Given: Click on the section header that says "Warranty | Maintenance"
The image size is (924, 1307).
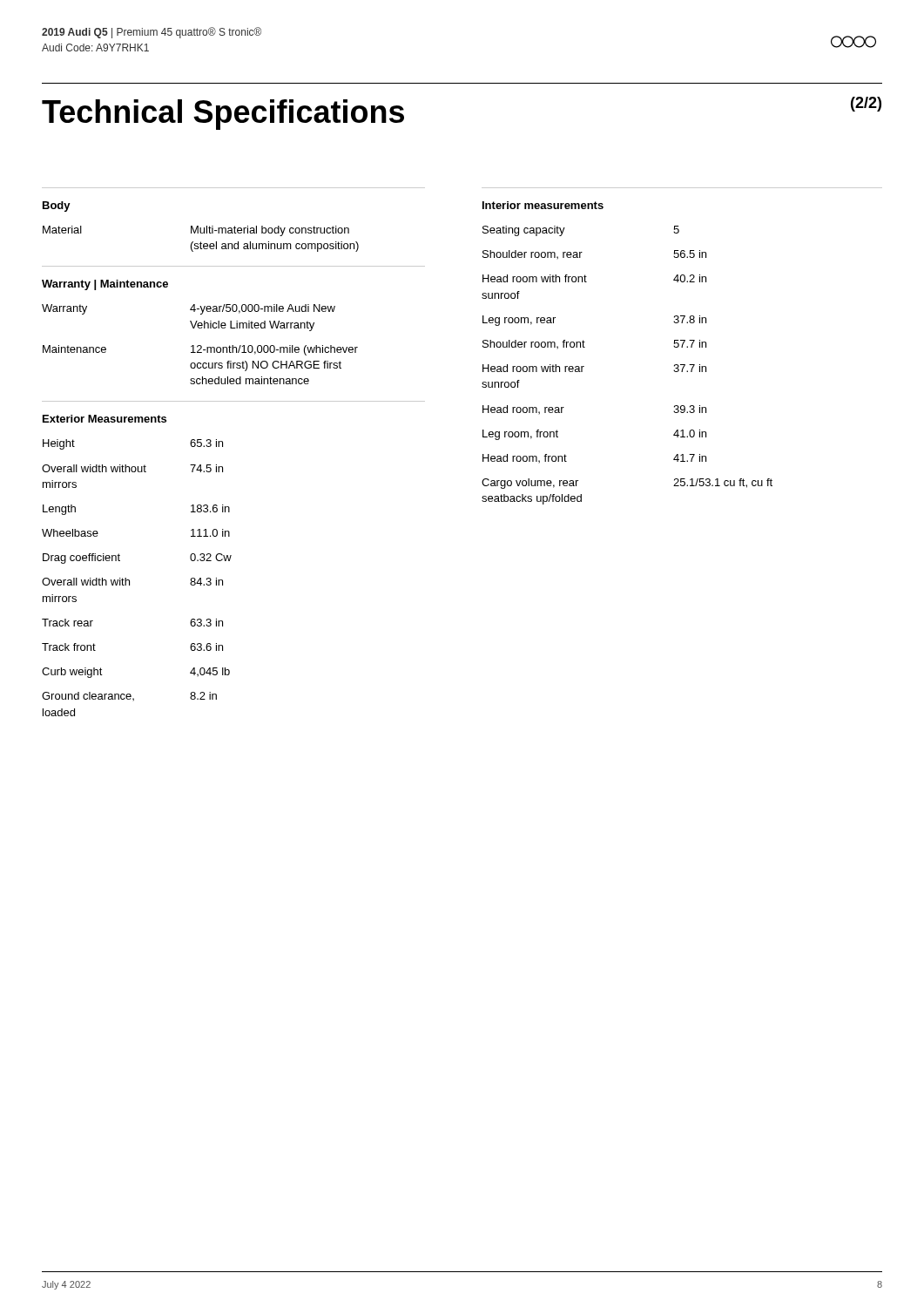Looking at the screenshot, I should click(105, 284).
